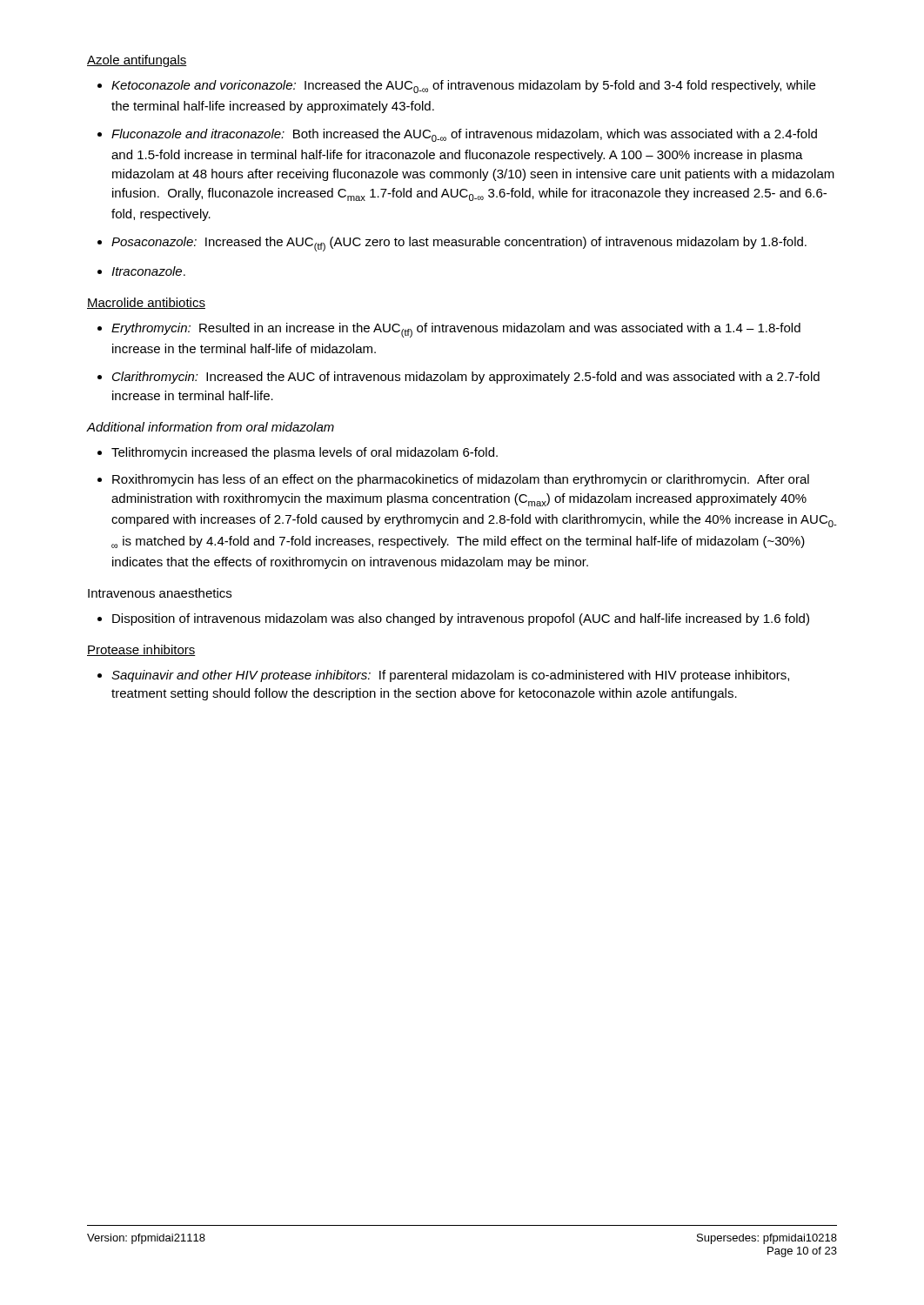Screen dimensions: 1305x924
Task: Select the list item that says "Roxithromycin has less of an effect"
Action: [x=474, y=520]
